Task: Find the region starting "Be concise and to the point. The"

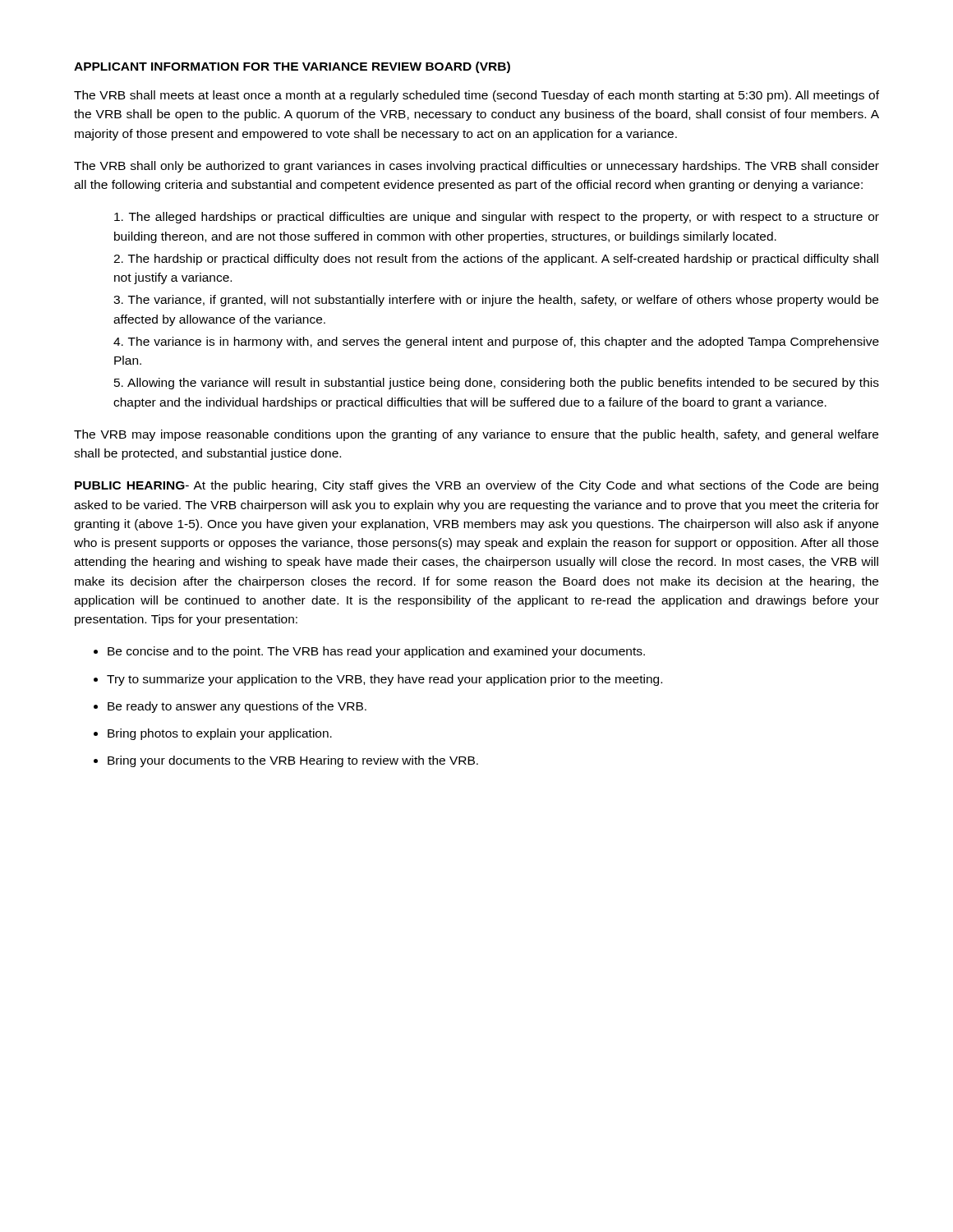Action: pos(376,651)
